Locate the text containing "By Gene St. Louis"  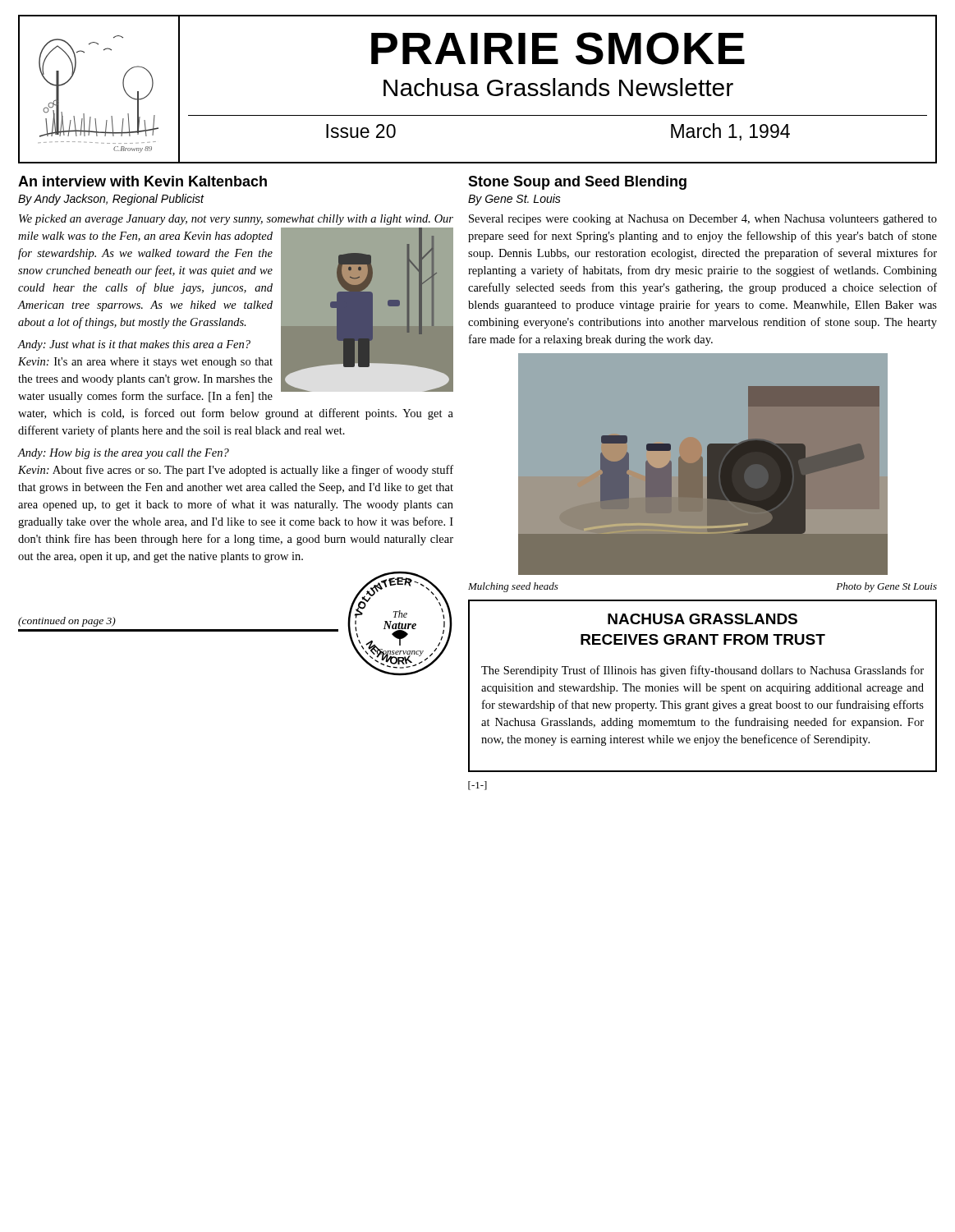514,200
